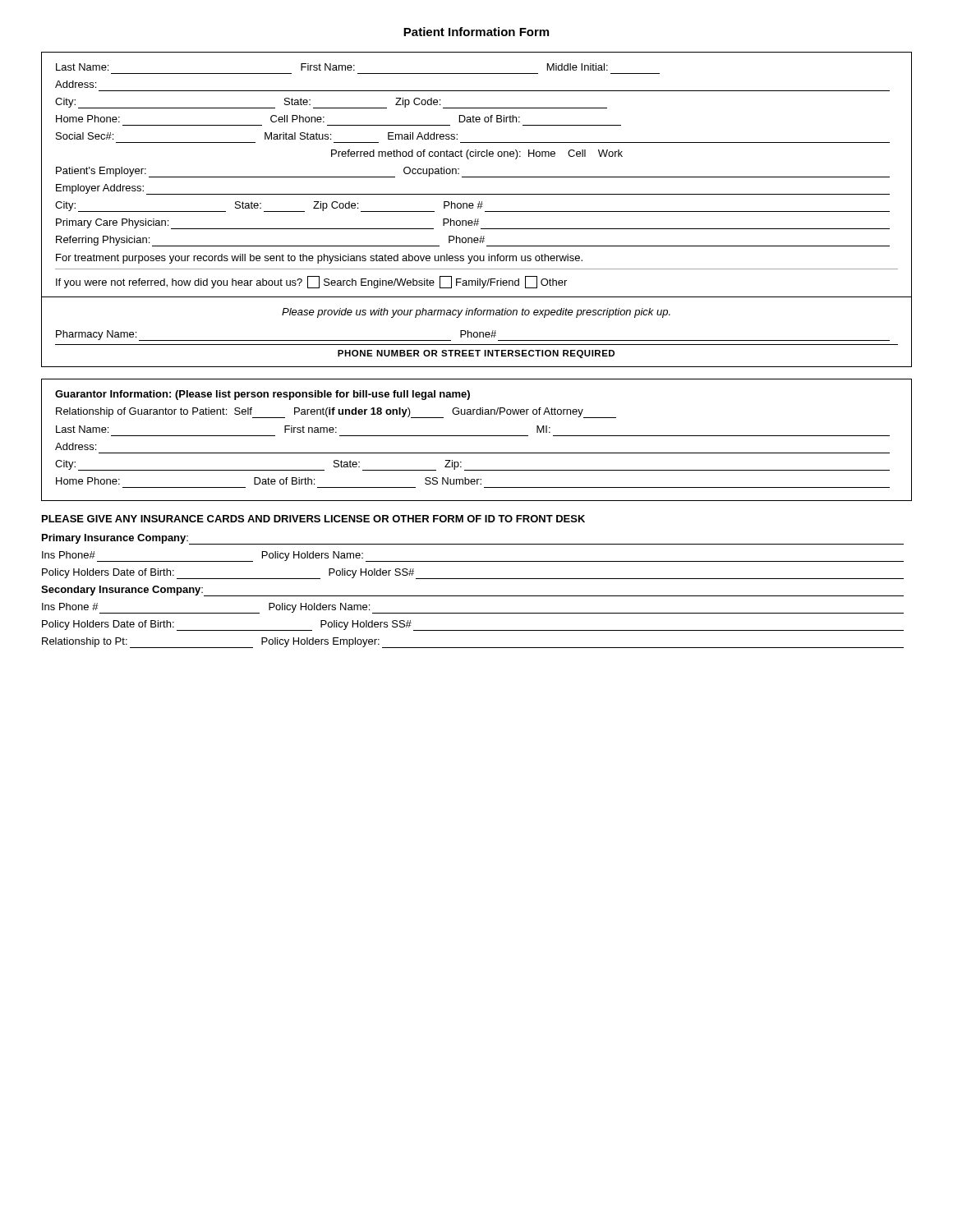Select the text block starting "Please provide us with your"
Viewport: 953px width, 1232px height.
(476, 332)
